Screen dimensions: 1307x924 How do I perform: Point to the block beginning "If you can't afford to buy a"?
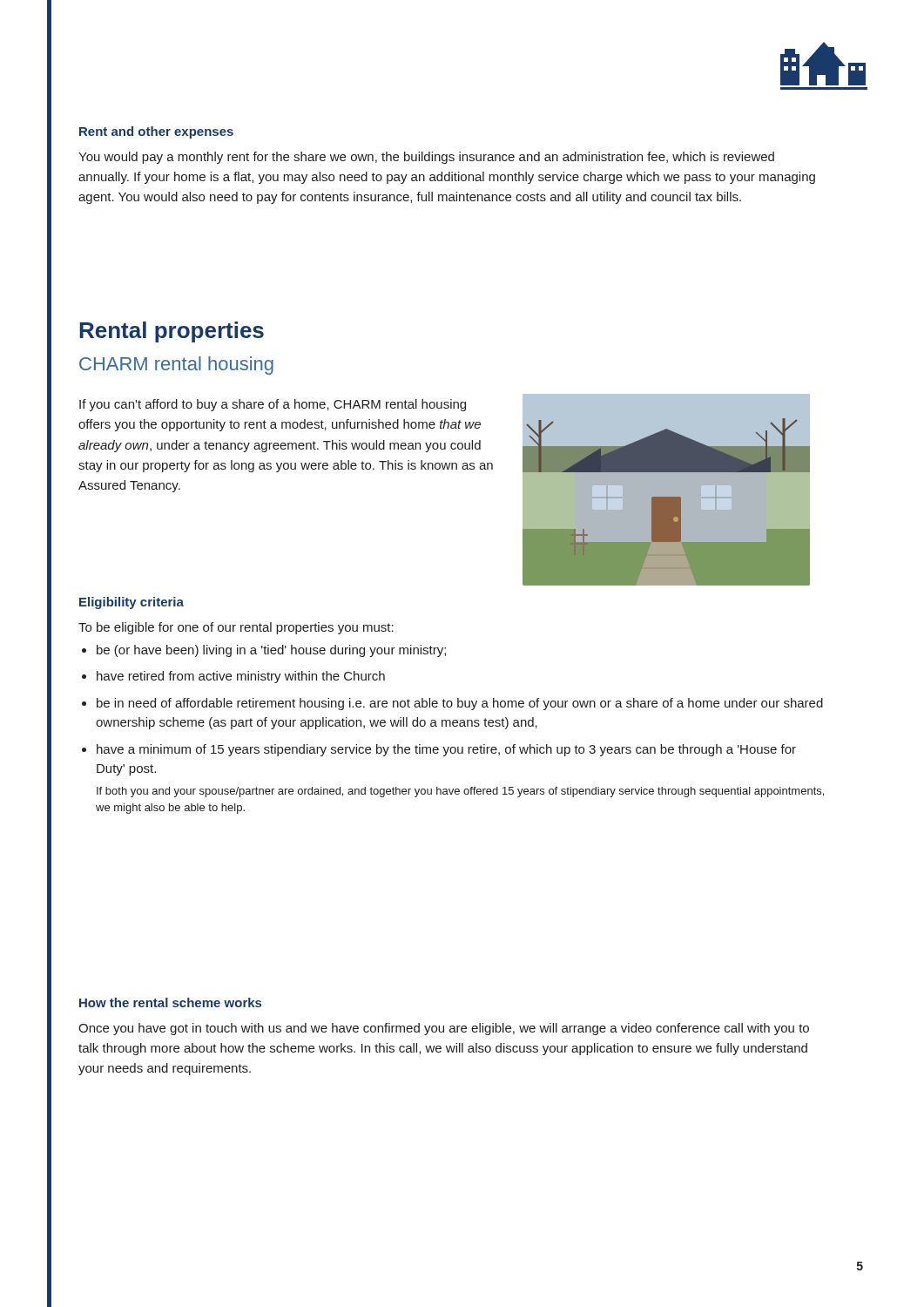[x=286, y=444]
